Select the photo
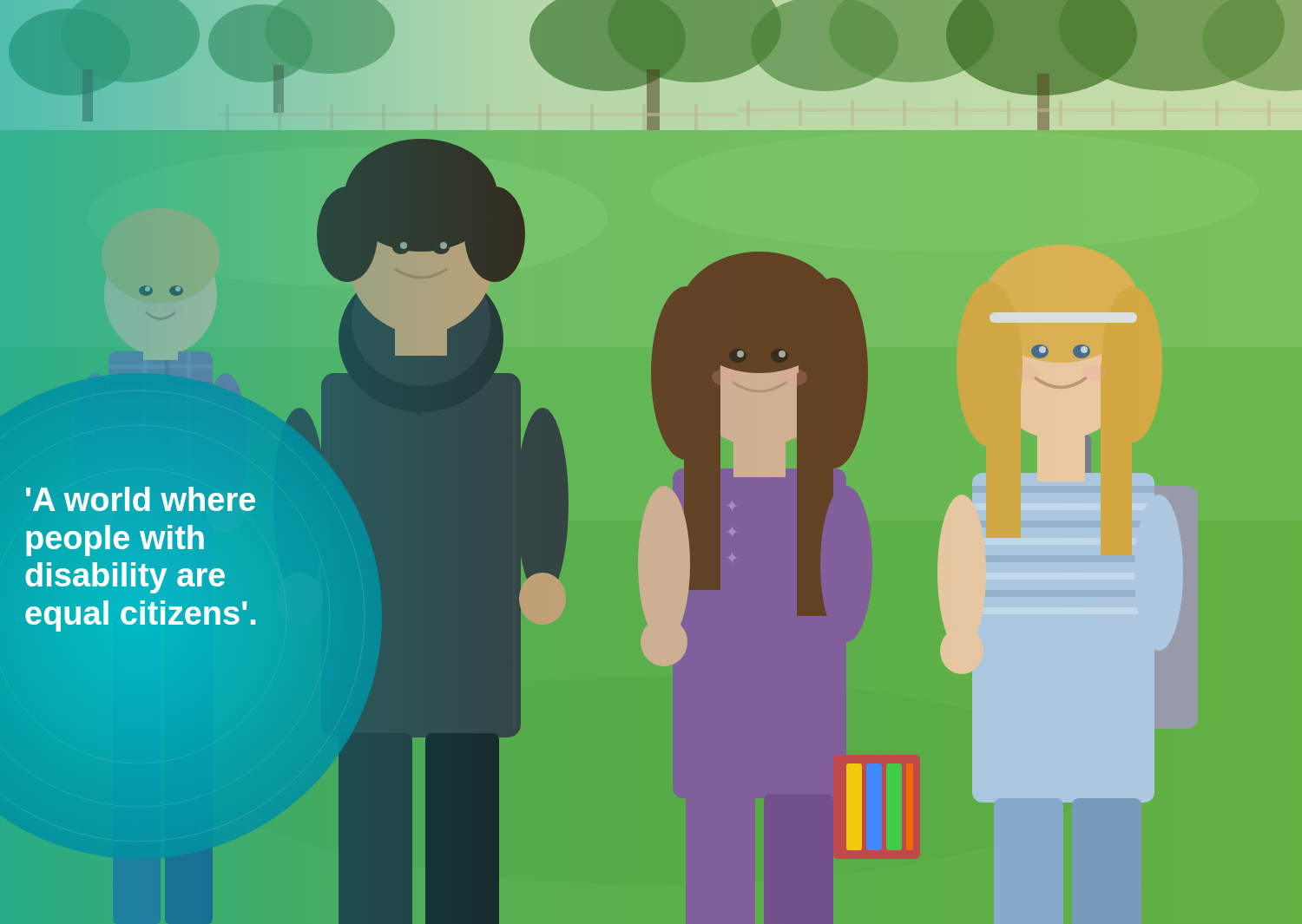Image resolution: width=1302 pixels, height=924 pixels. click(651, 462)
